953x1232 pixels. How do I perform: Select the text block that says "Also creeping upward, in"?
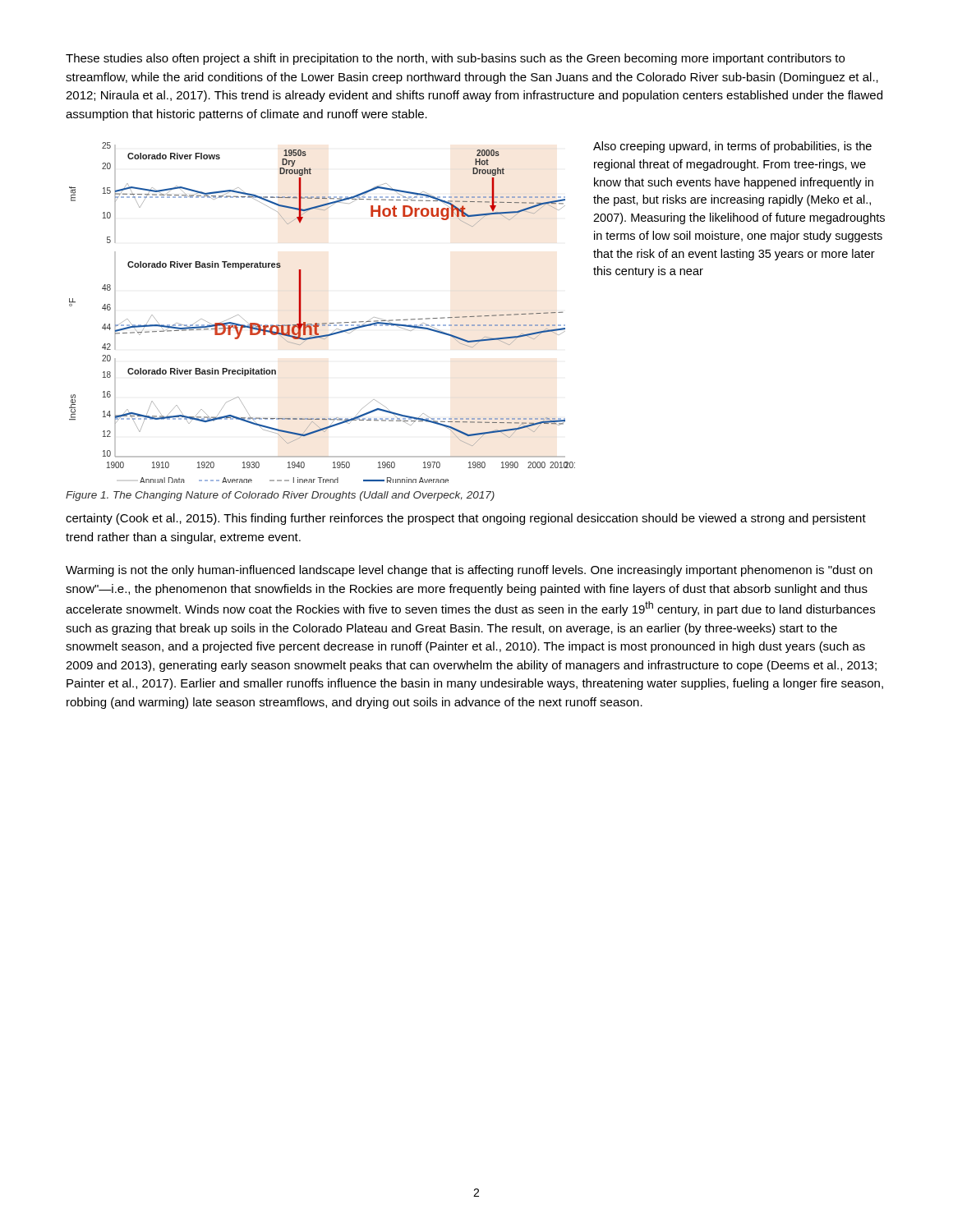739,209
